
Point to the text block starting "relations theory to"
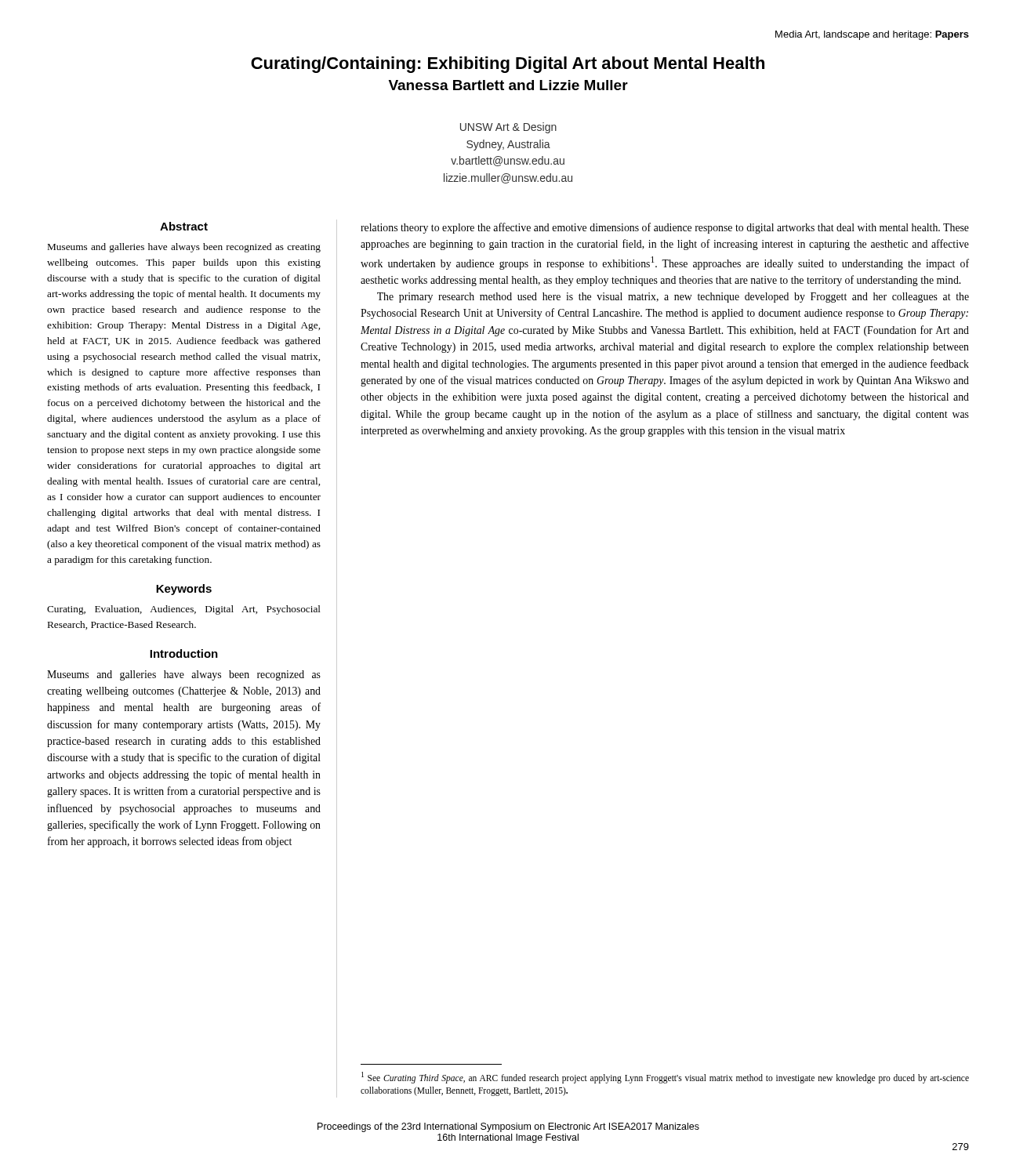(x=665, y=329)
